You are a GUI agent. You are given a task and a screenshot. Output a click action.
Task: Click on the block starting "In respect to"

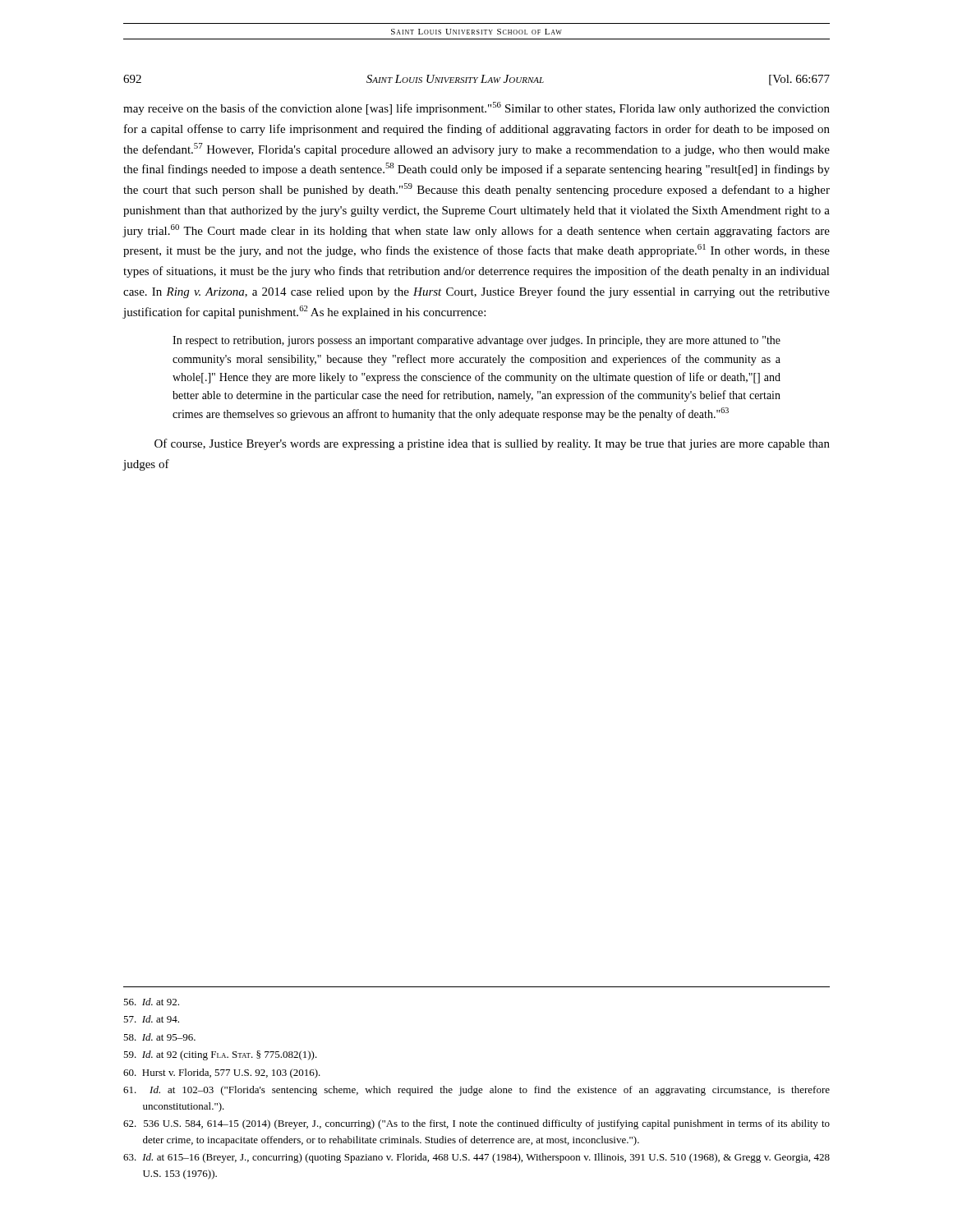(x=476, y=377)
